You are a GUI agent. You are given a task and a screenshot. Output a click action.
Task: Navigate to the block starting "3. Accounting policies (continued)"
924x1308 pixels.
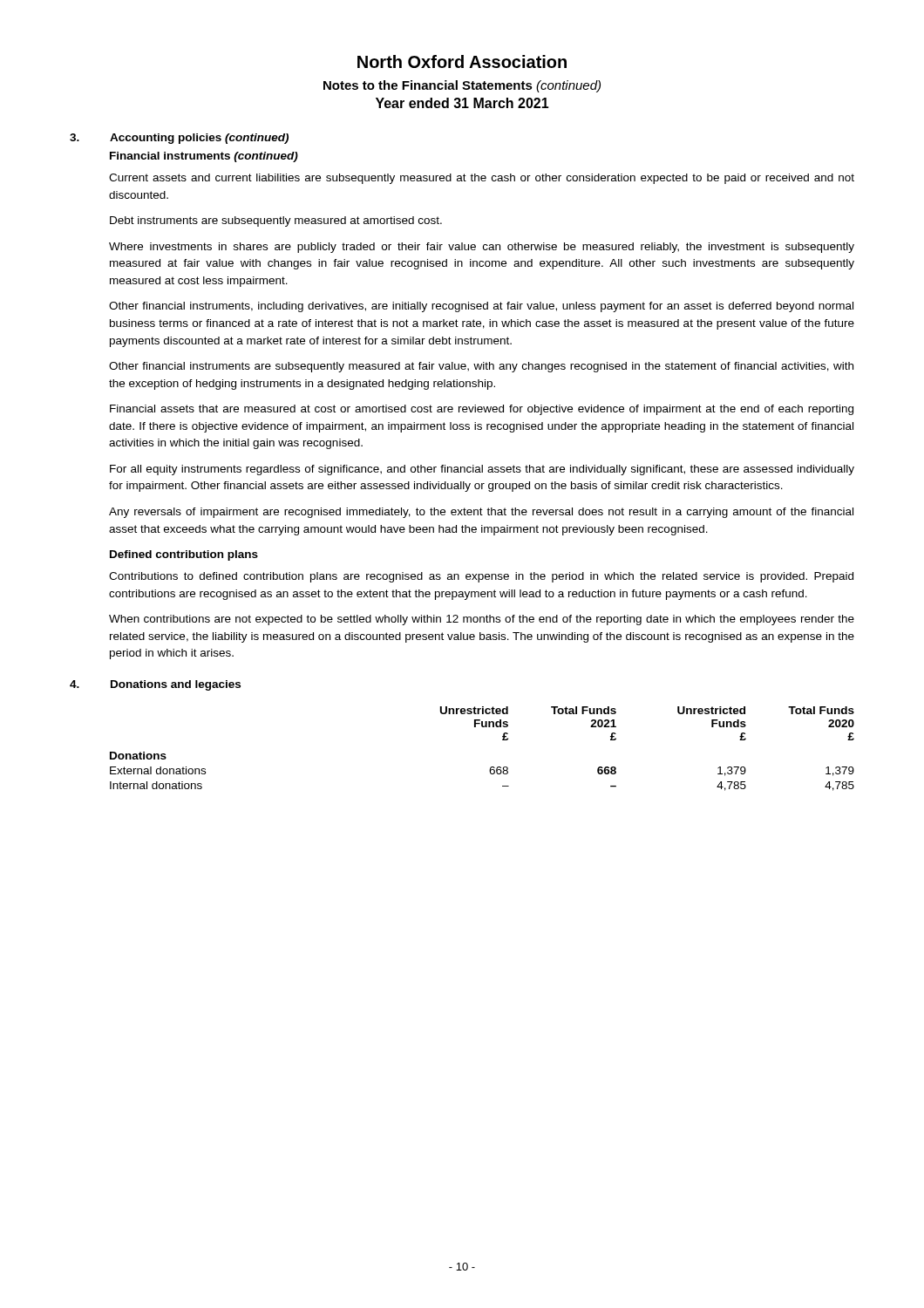[179, 137]
